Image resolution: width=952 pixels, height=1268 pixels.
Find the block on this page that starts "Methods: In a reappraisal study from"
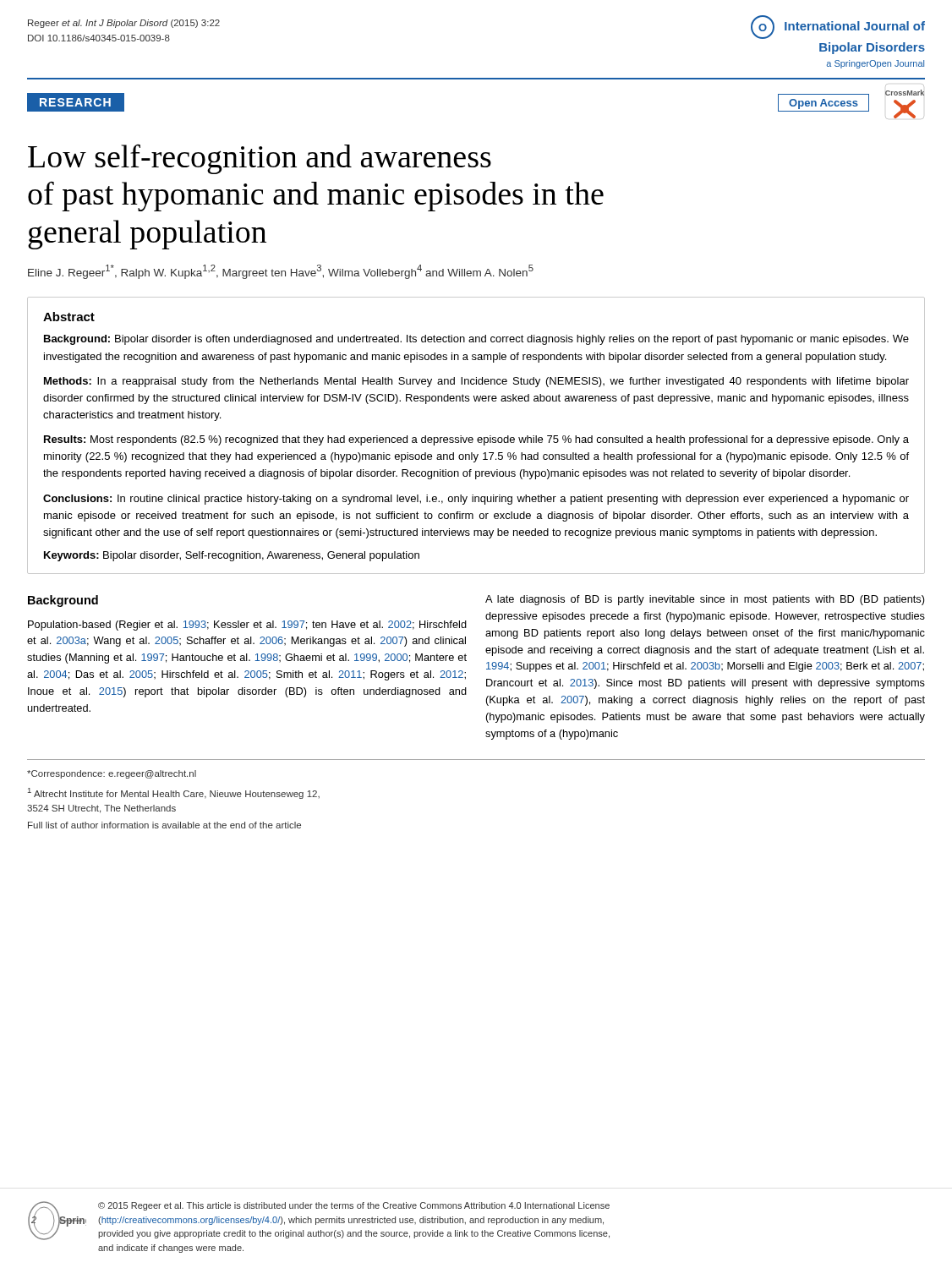[476, 398]
